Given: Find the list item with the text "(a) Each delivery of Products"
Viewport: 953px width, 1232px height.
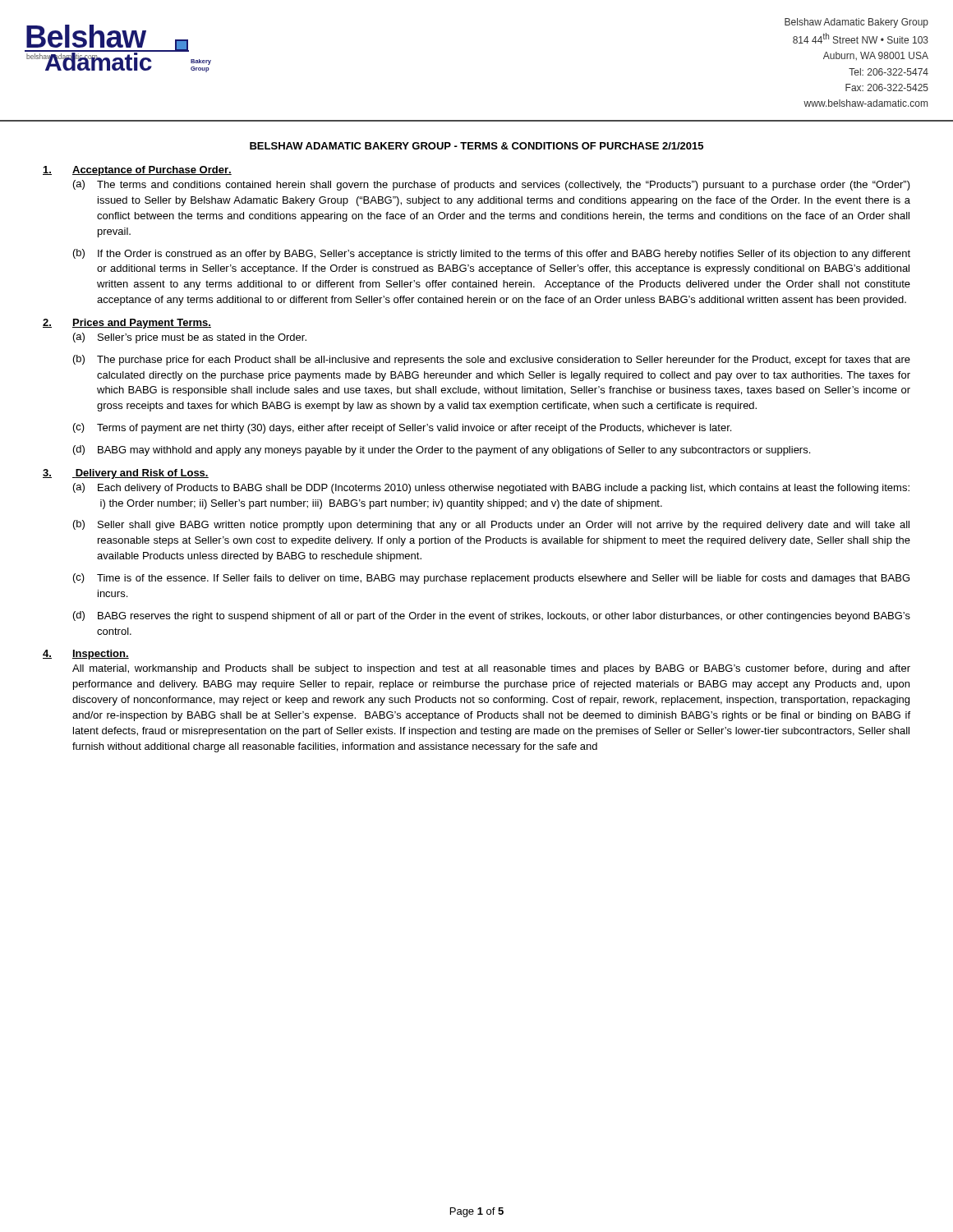Looking at the screenshot, I should [491, 496].
